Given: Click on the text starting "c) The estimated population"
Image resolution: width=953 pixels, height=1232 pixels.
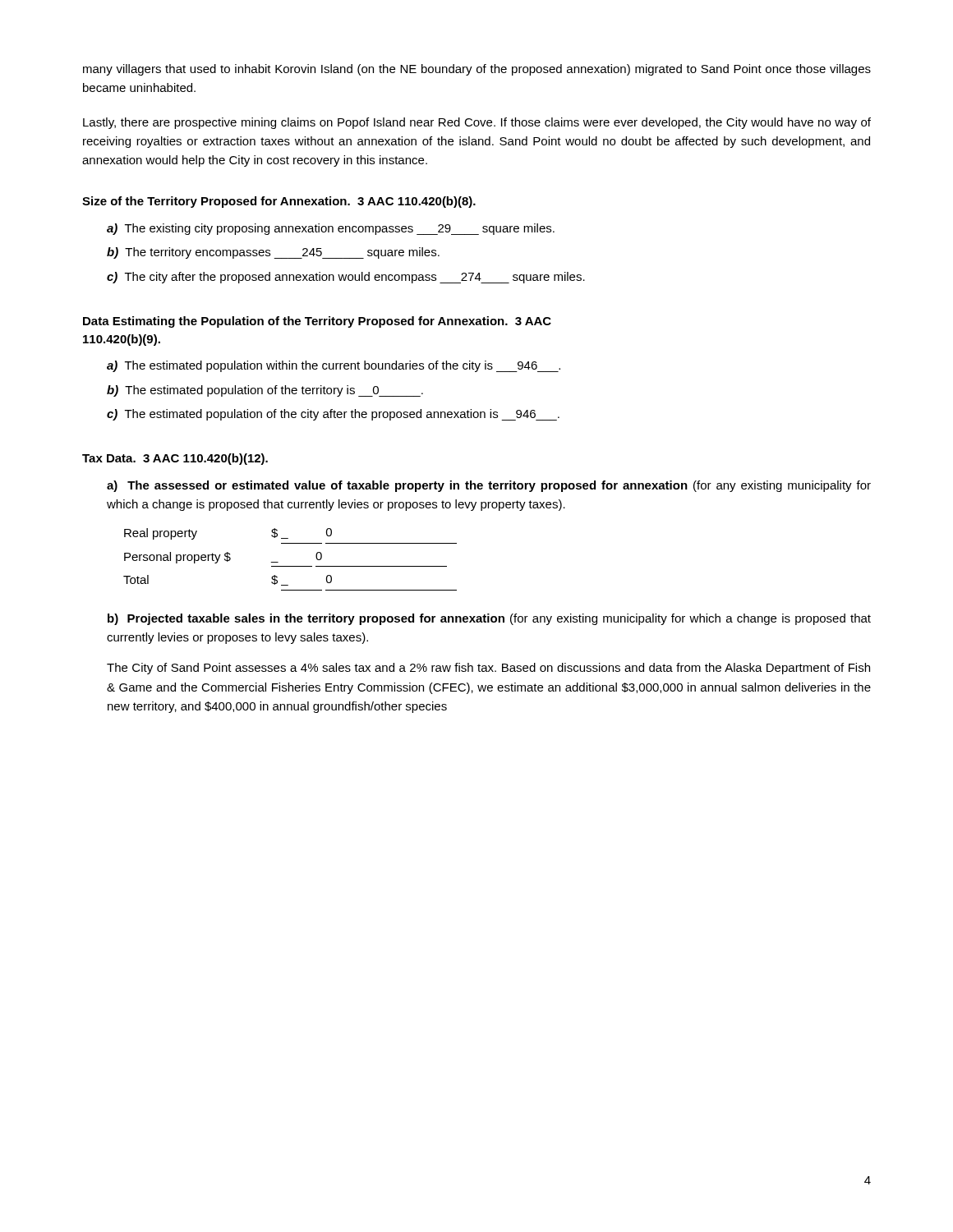Looking at the screenshot, I should 334,413.
